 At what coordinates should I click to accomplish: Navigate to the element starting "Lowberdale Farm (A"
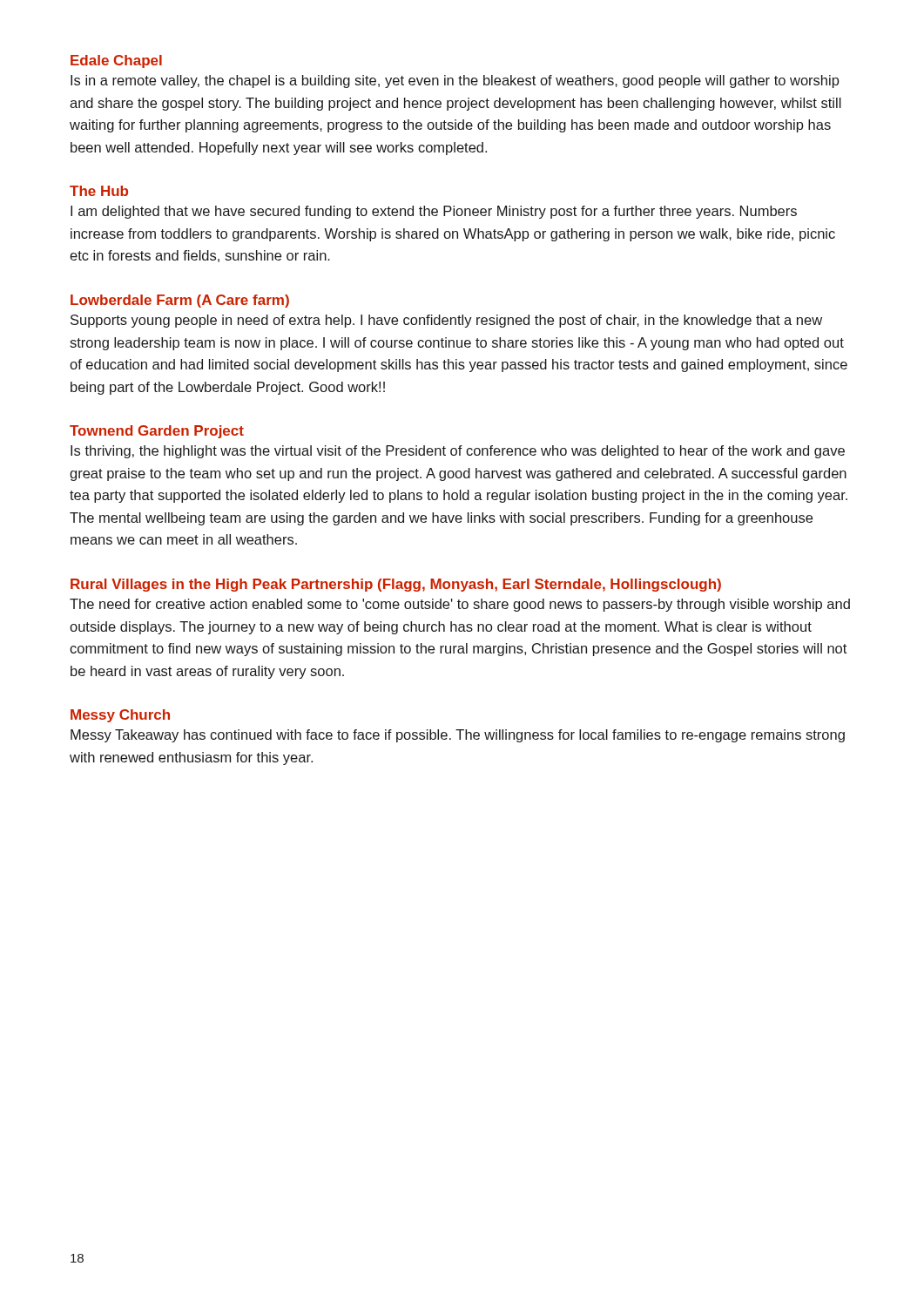tap(180, 300)
